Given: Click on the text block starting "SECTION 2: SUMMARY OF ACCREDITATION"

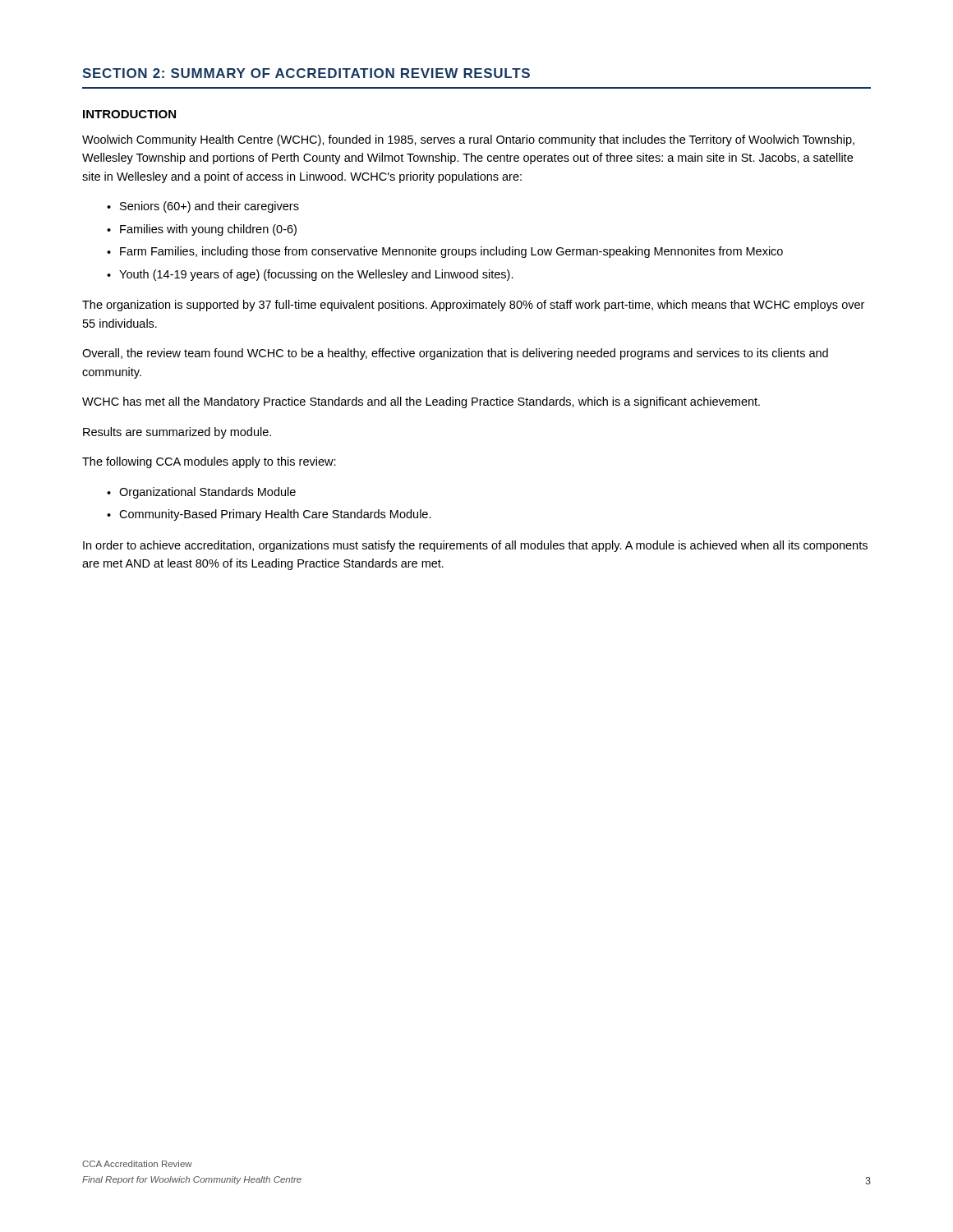Looking at the screenshot, I should click(307, 73).
